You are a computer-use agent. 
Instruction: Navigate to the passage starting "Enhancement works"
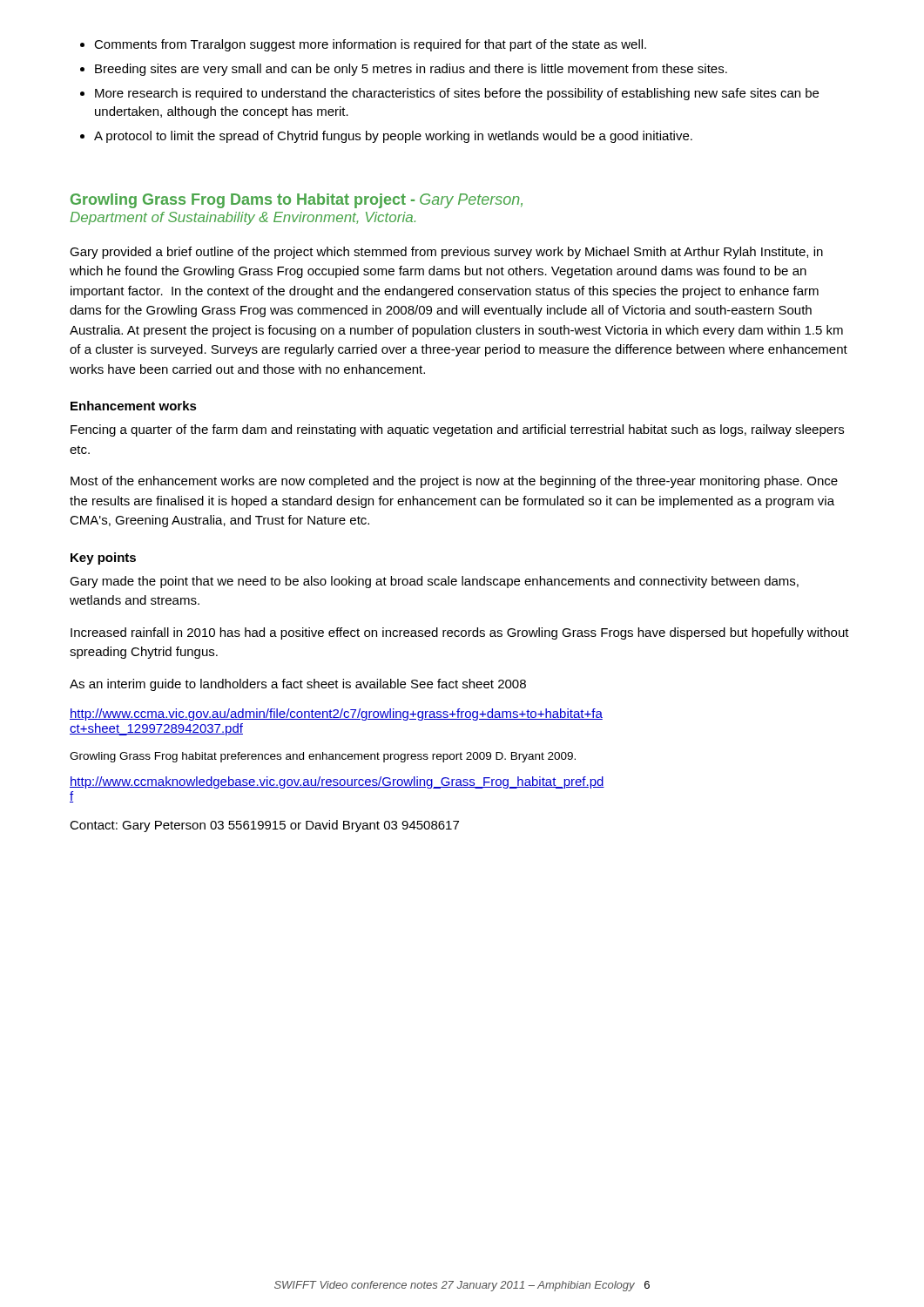point(133,406)
